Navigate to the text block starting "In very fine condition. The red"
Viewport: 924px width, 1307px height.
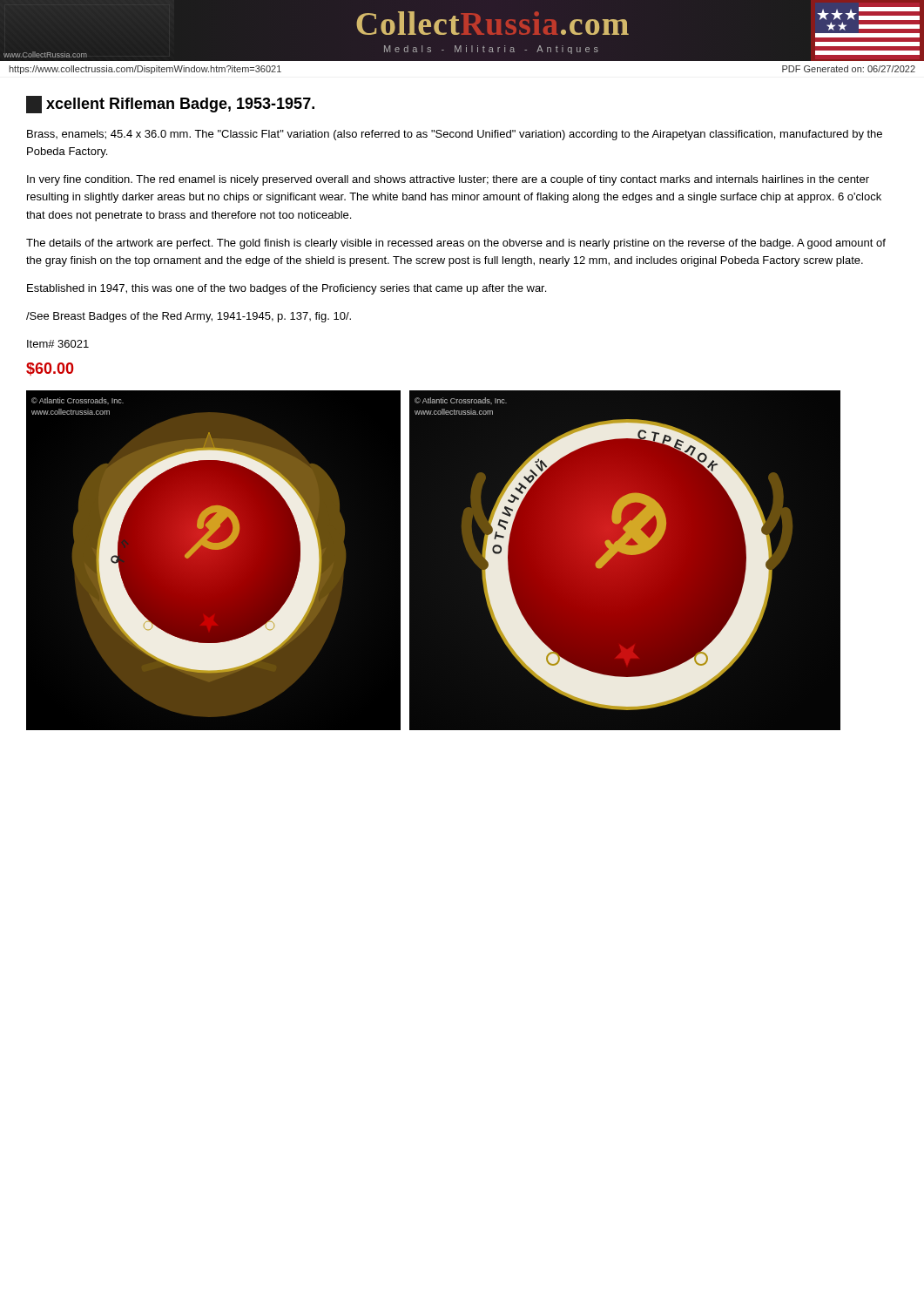click(454, 197)
